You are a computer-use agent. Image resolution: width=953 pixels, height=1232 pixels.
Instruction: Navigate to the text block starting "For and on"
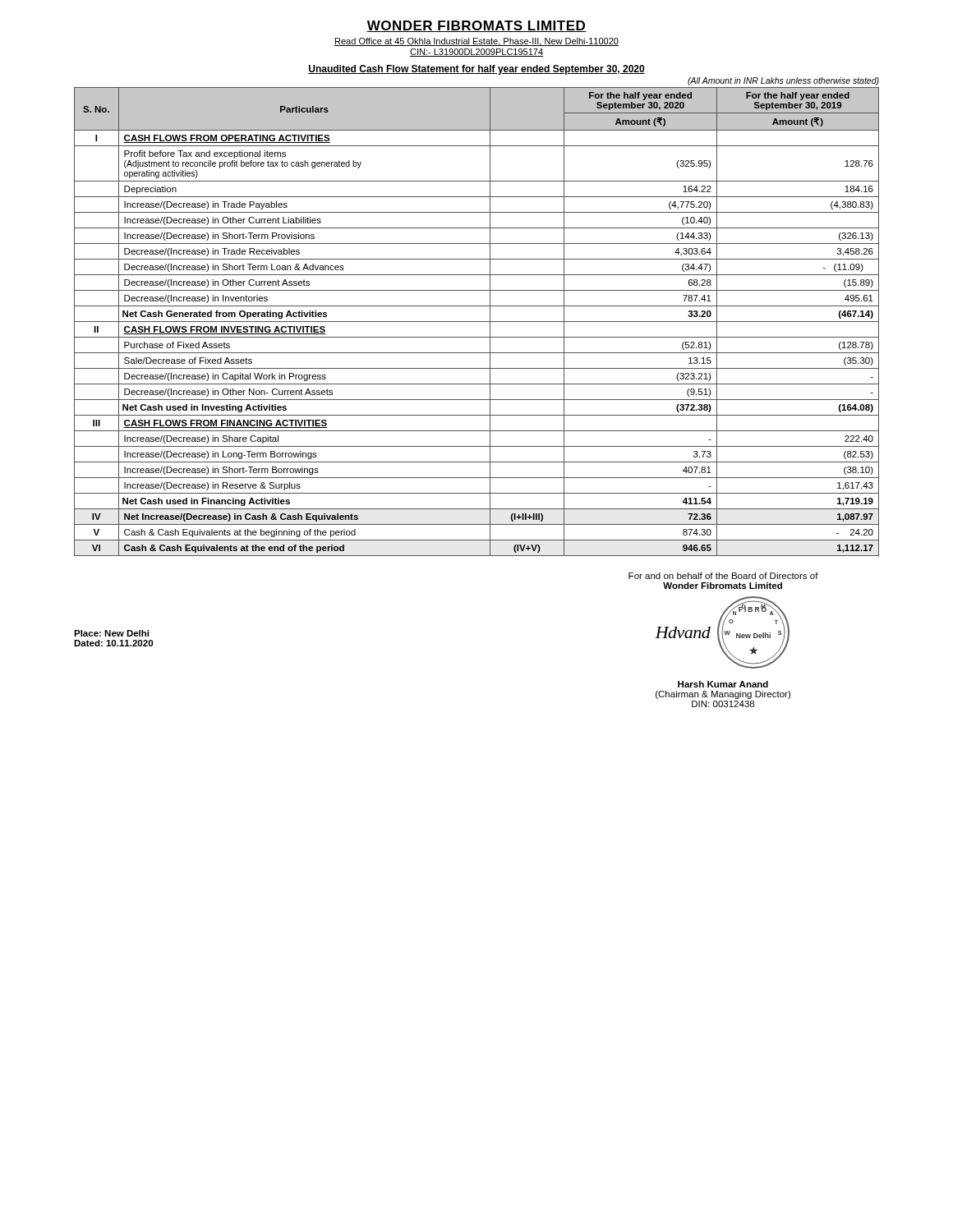click(723, 640)
